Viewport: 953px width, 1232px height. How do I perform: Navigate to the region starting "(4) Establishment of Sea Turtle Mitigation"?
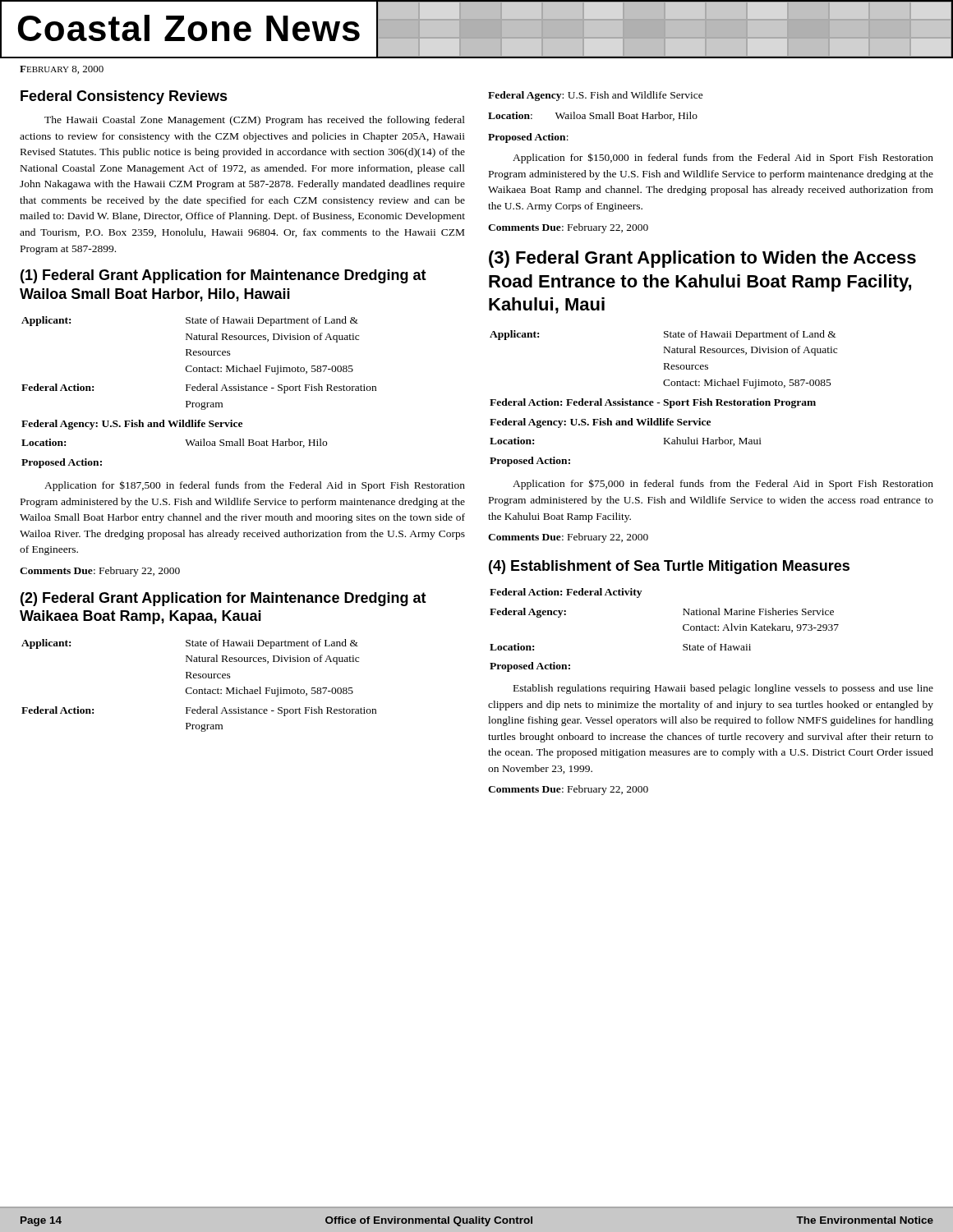pos(669,566)
